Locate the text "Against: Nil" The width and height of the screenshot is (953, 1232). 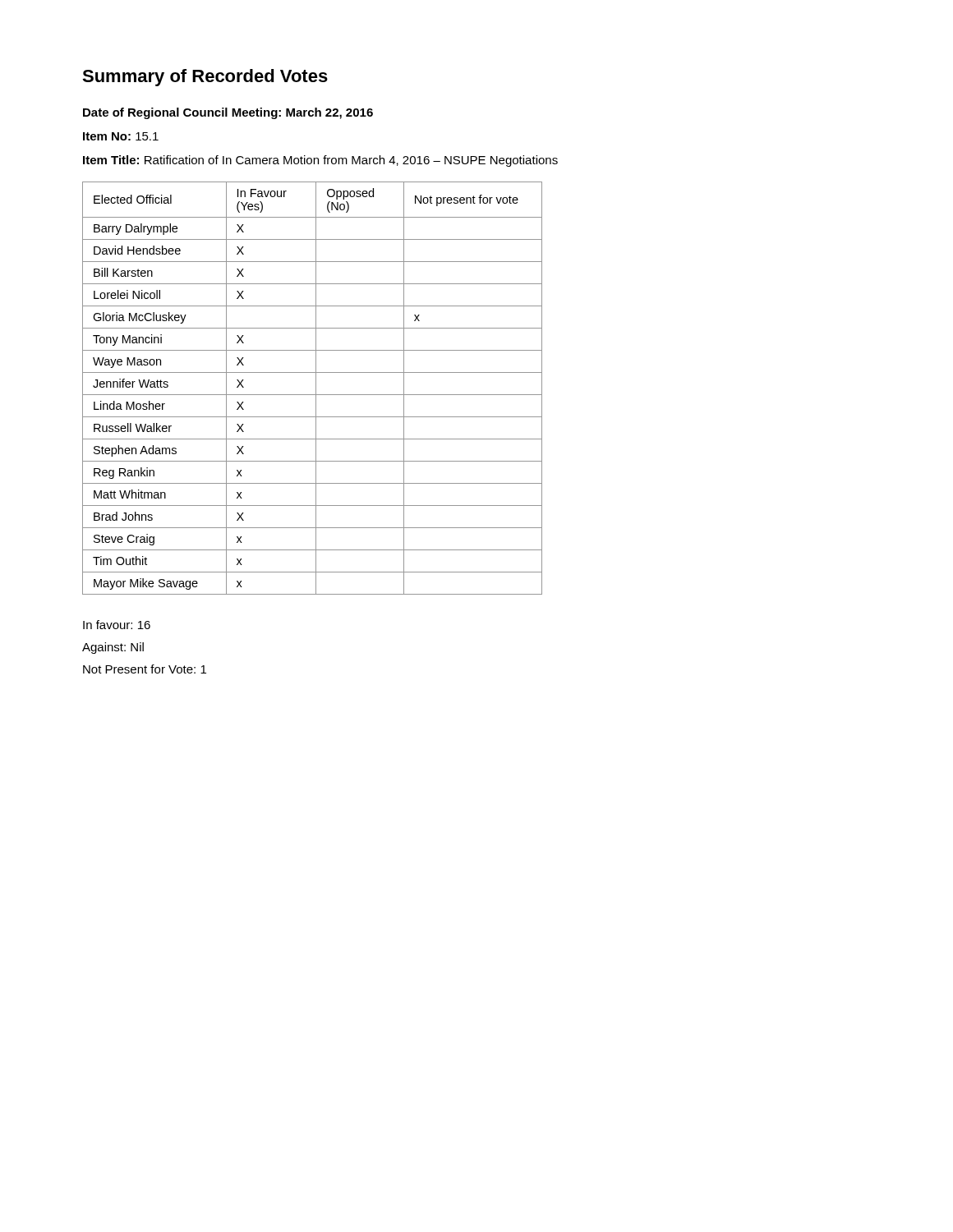click(x=113, y=647)
